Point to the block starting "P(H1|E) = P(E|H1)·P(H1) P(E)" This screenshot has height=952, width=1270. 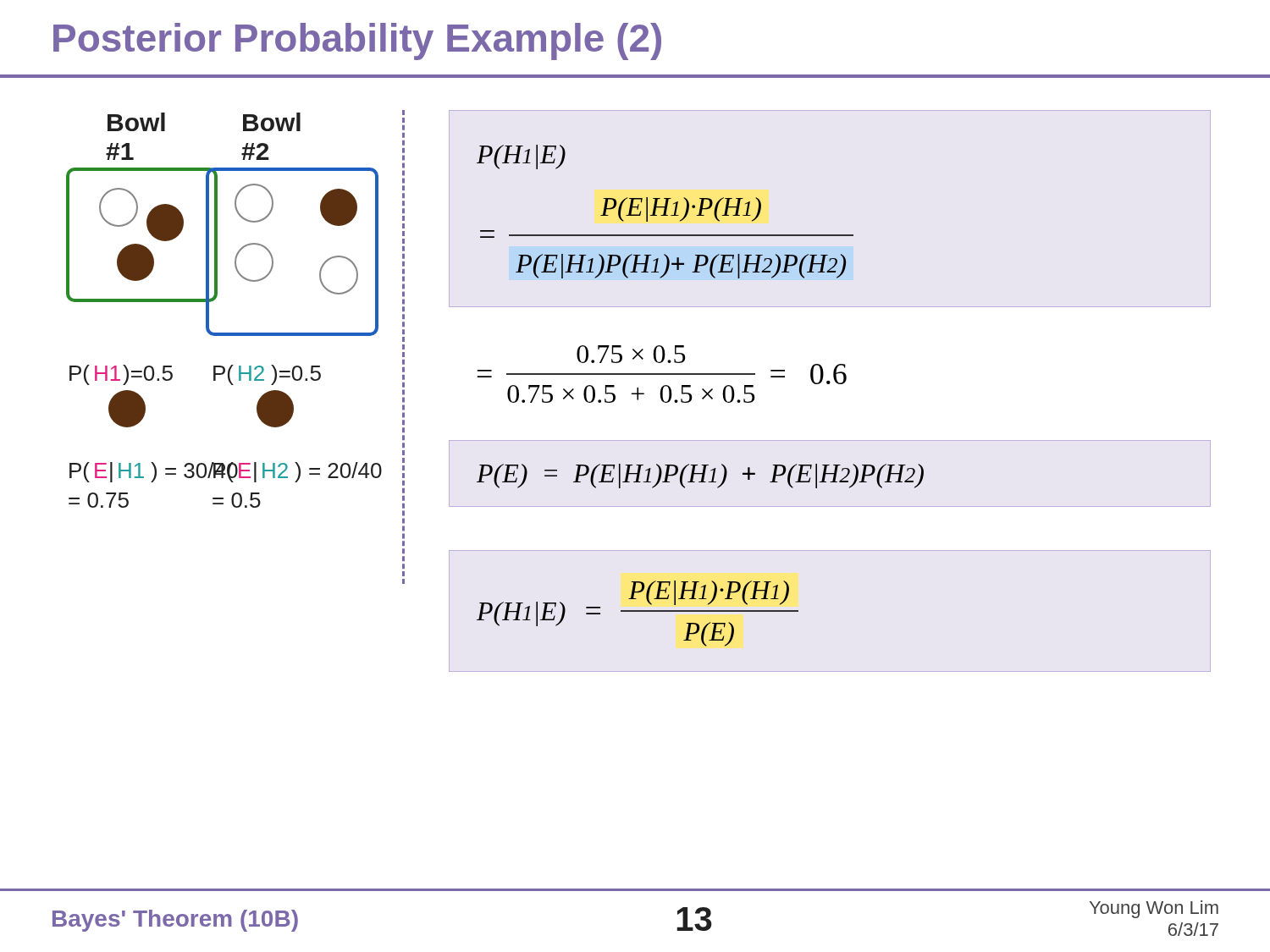pyautogui.click(x=830, y=611)
